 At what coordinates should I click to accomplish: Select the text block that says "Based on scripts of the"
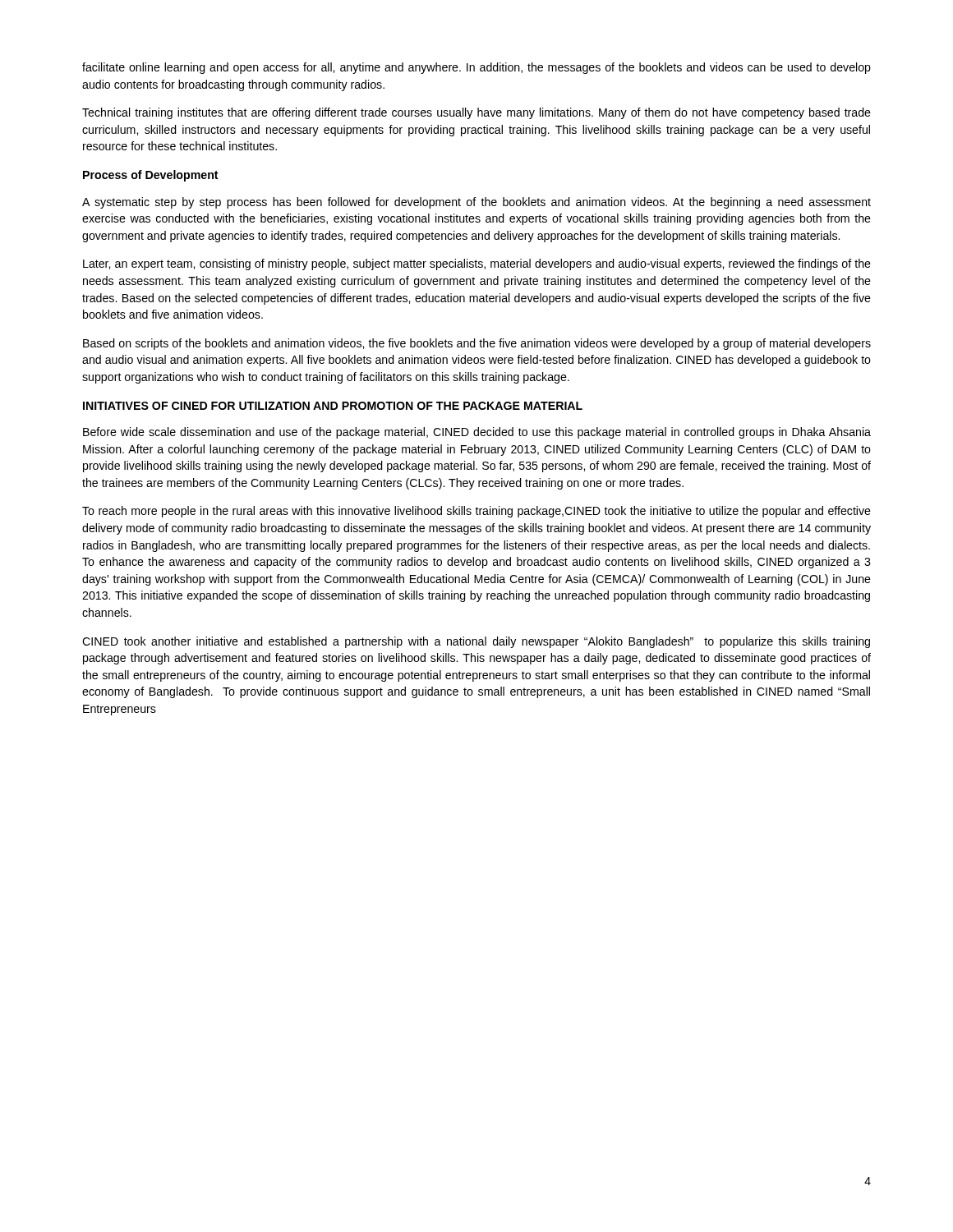(x=476, y=360)
